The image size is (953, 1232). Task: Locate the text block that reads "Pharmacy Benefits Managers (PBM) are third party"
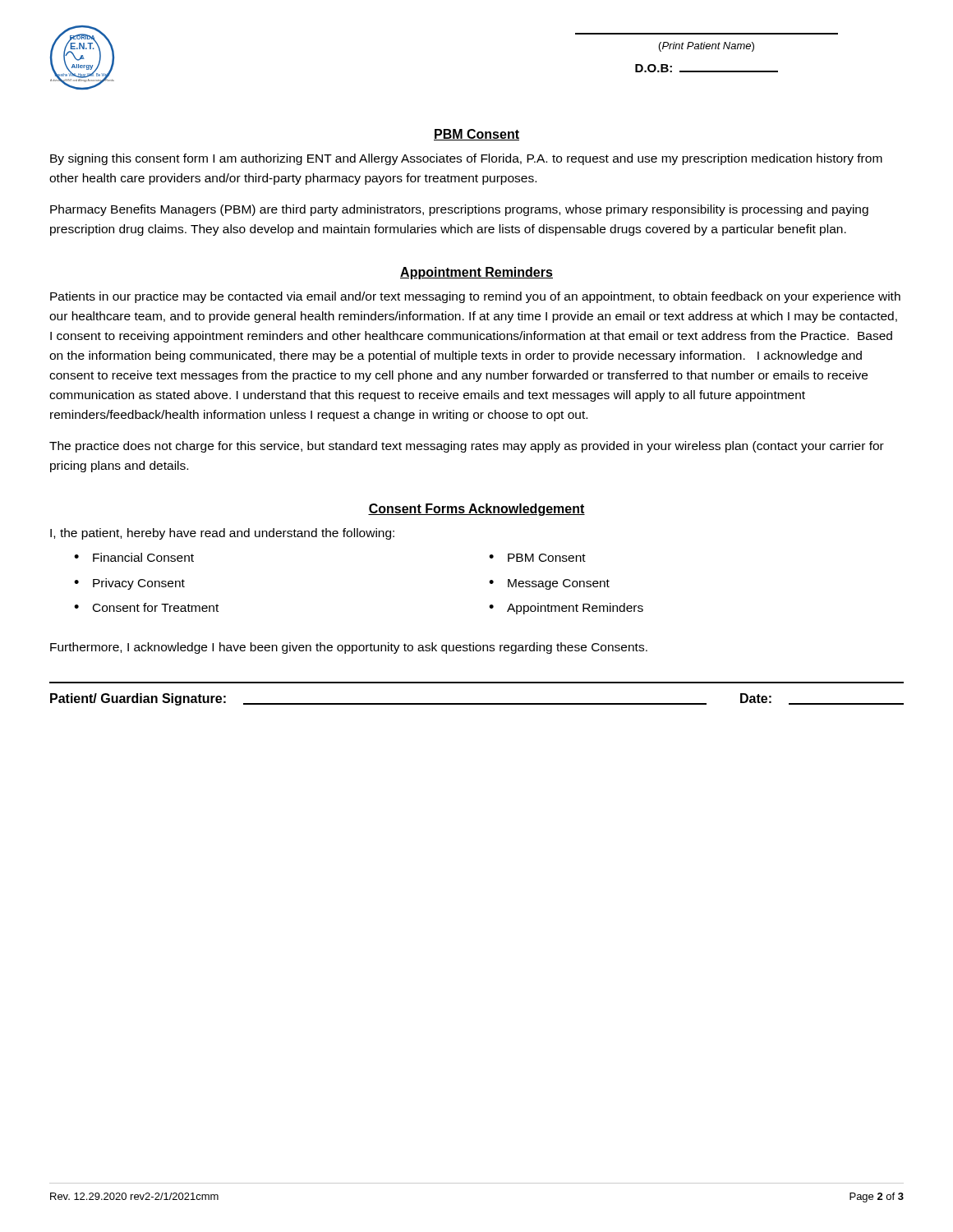tap(459, 219)
